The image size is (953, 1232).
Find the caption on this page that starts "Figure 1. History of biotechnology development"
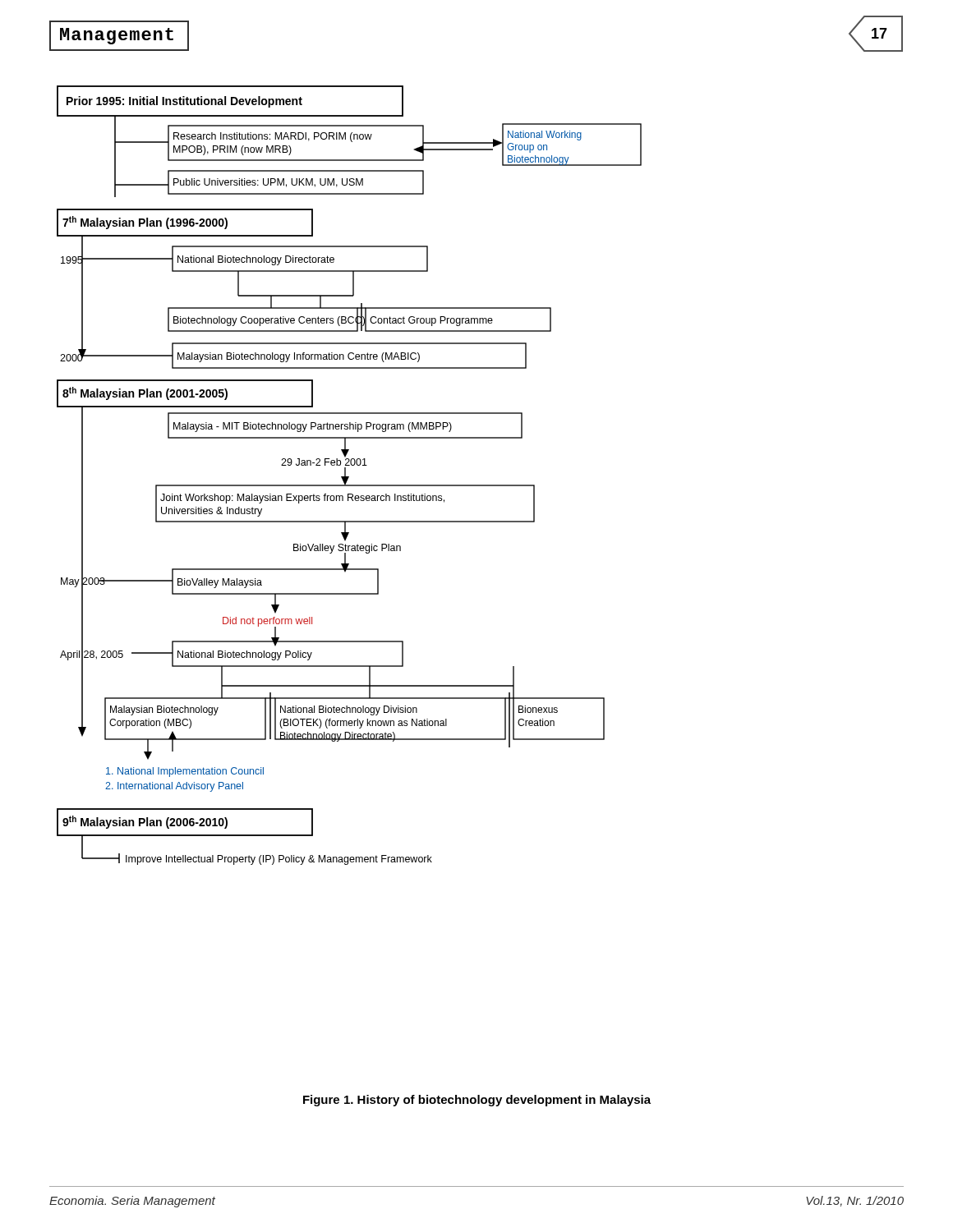[x=476, y=1099]
